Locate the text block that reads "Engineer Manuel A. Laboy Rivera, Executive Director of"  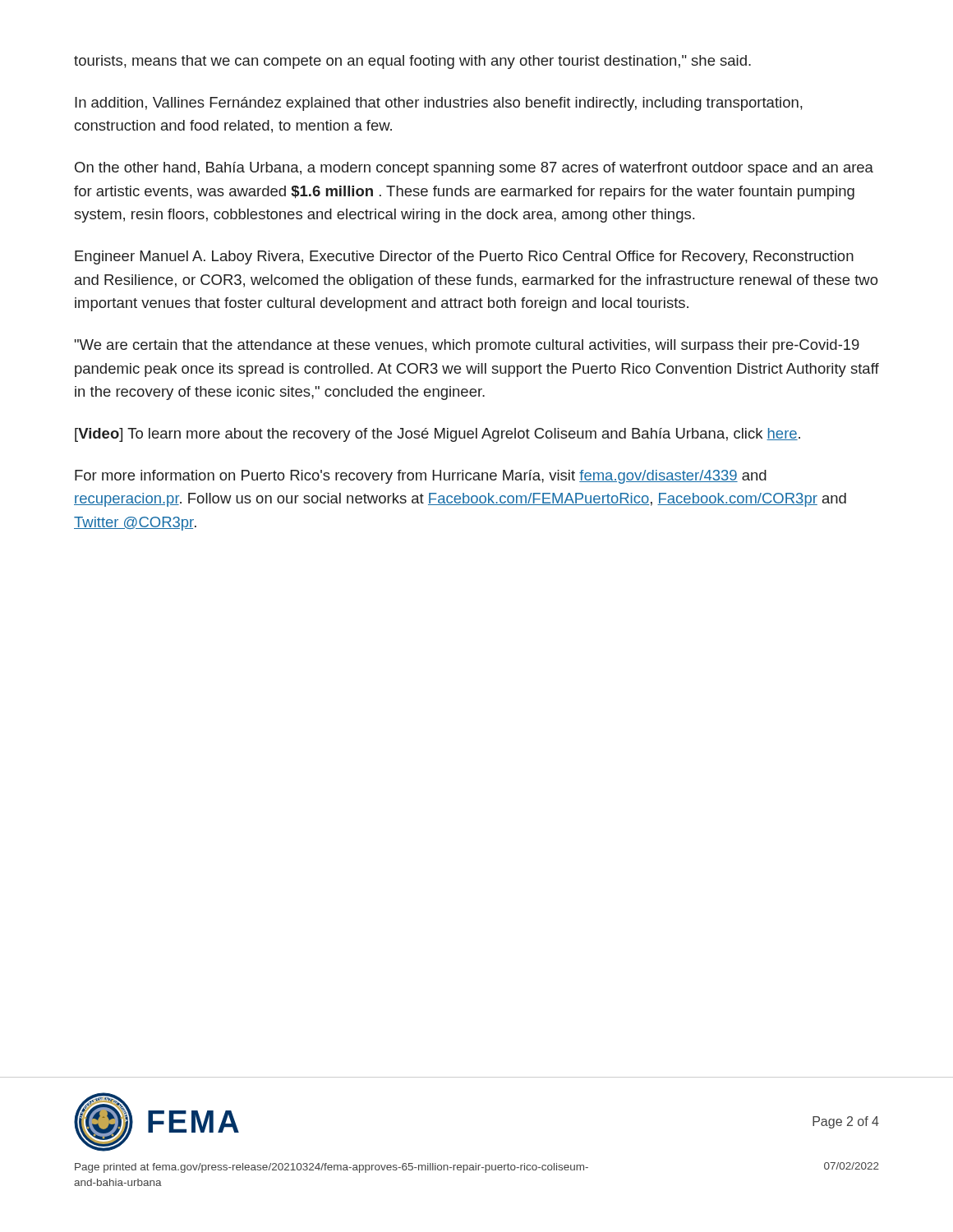pos(476,279)
